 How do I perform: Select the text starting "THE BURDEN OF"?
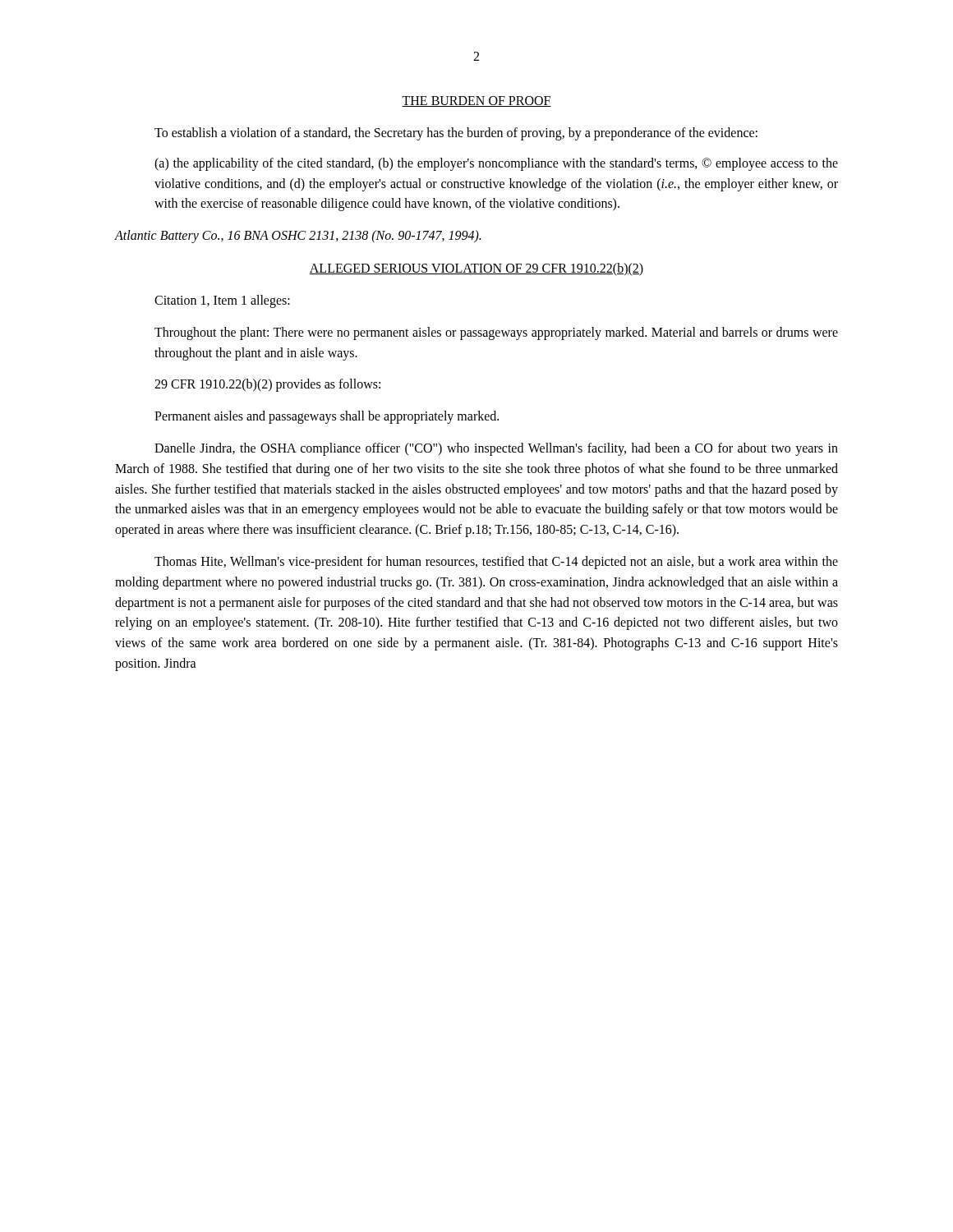tap(476, 101)
